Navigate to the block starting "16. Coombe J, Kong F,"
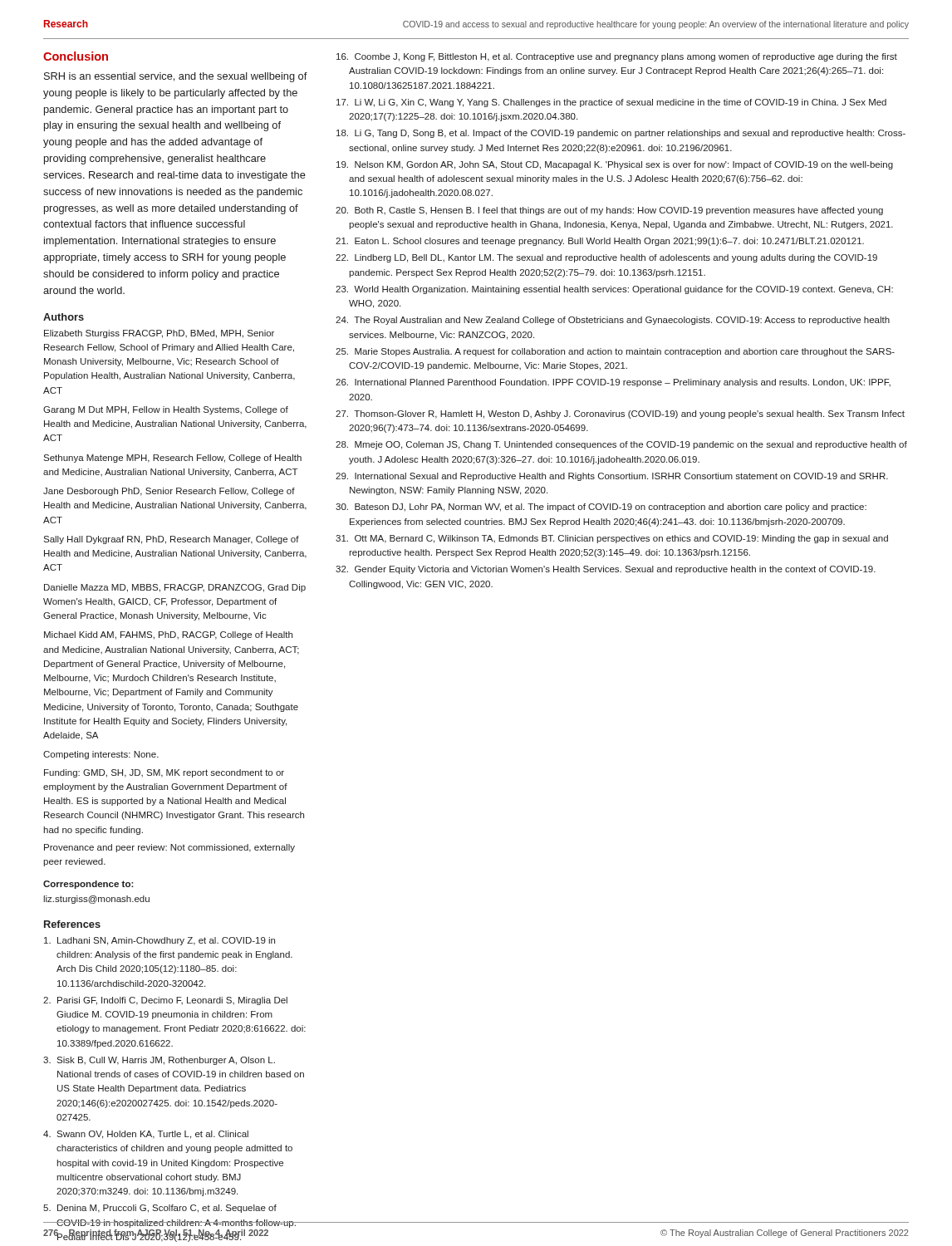Image resolution: width=952 pixels, height=1246 pixels. 616,71
